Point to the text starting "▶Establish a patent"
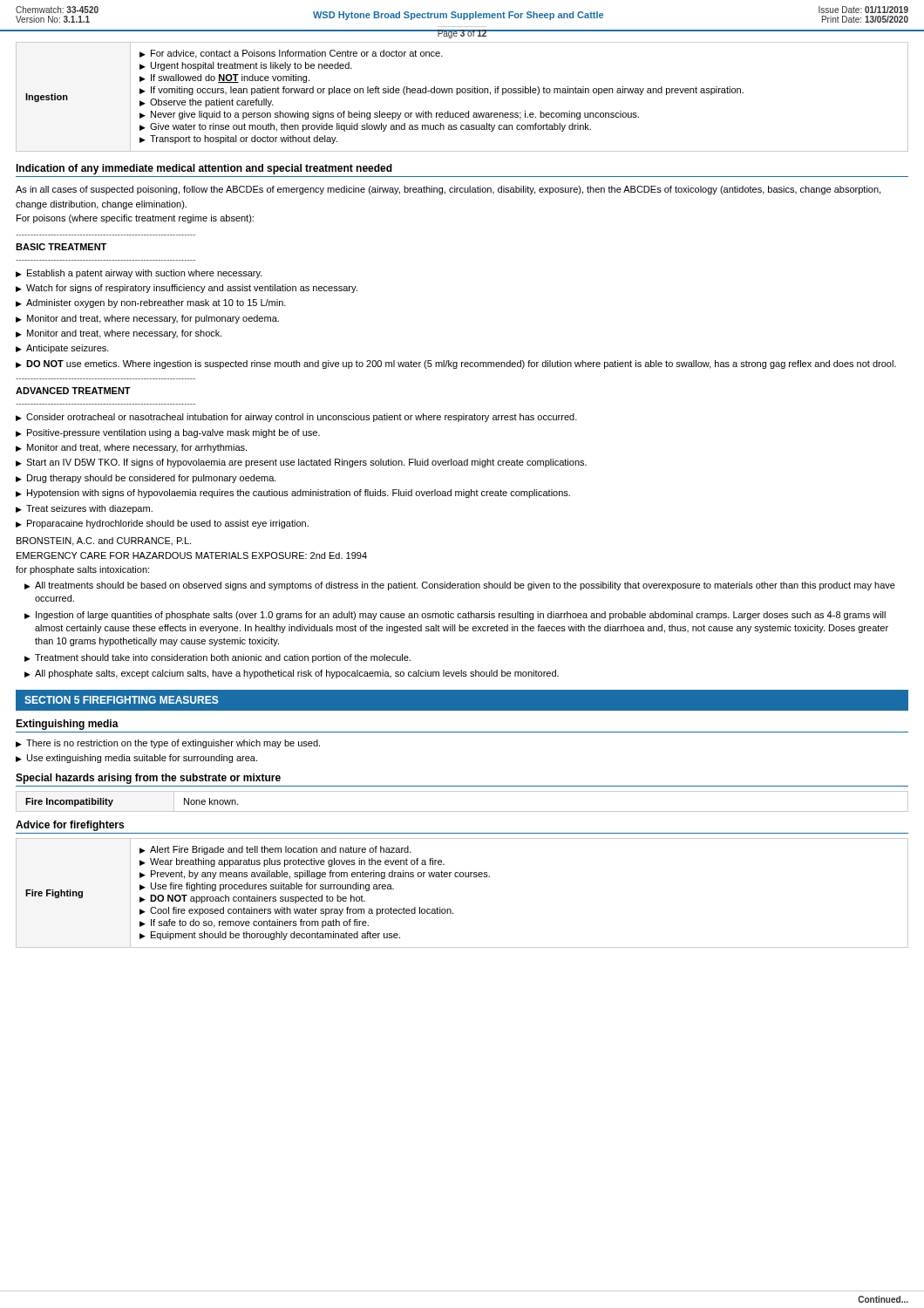This screenshot has width=924, height=1308. (x=139, y=273)
